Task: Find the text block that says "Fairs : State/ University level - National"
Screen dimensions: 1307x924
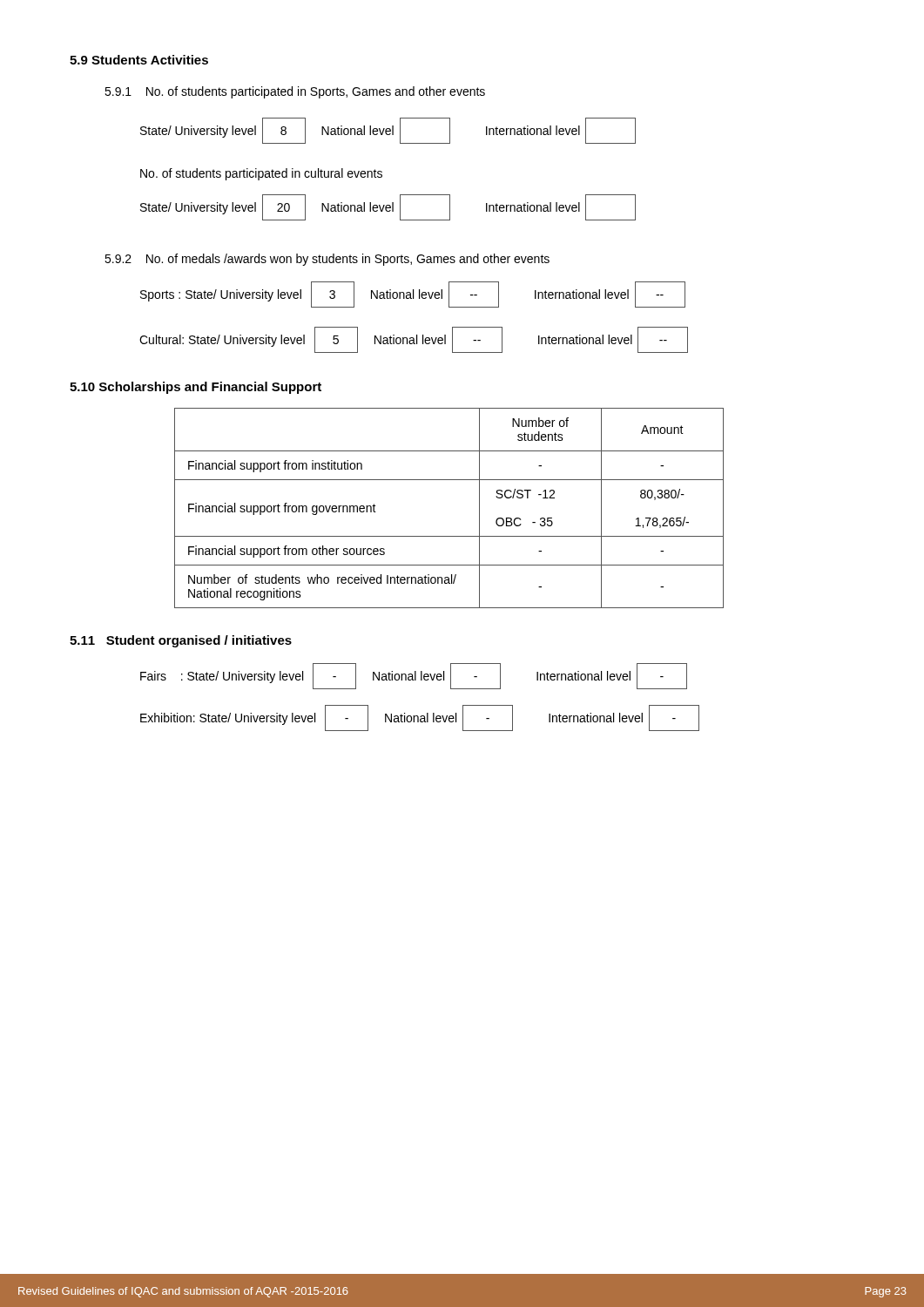Action: 413,676
